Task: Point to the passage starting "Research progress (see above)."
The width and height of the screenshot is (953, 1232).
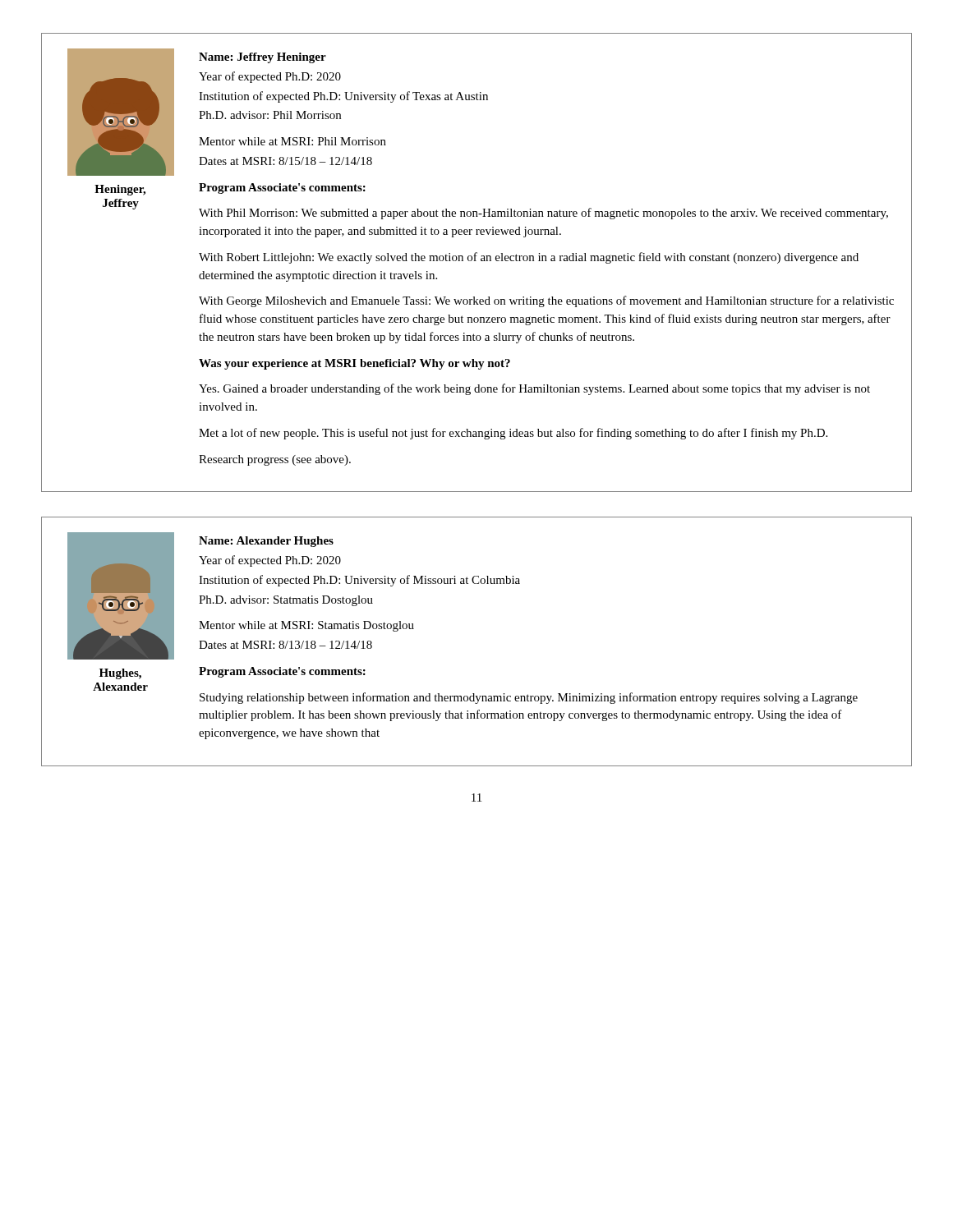Action: tap(275, 459)
